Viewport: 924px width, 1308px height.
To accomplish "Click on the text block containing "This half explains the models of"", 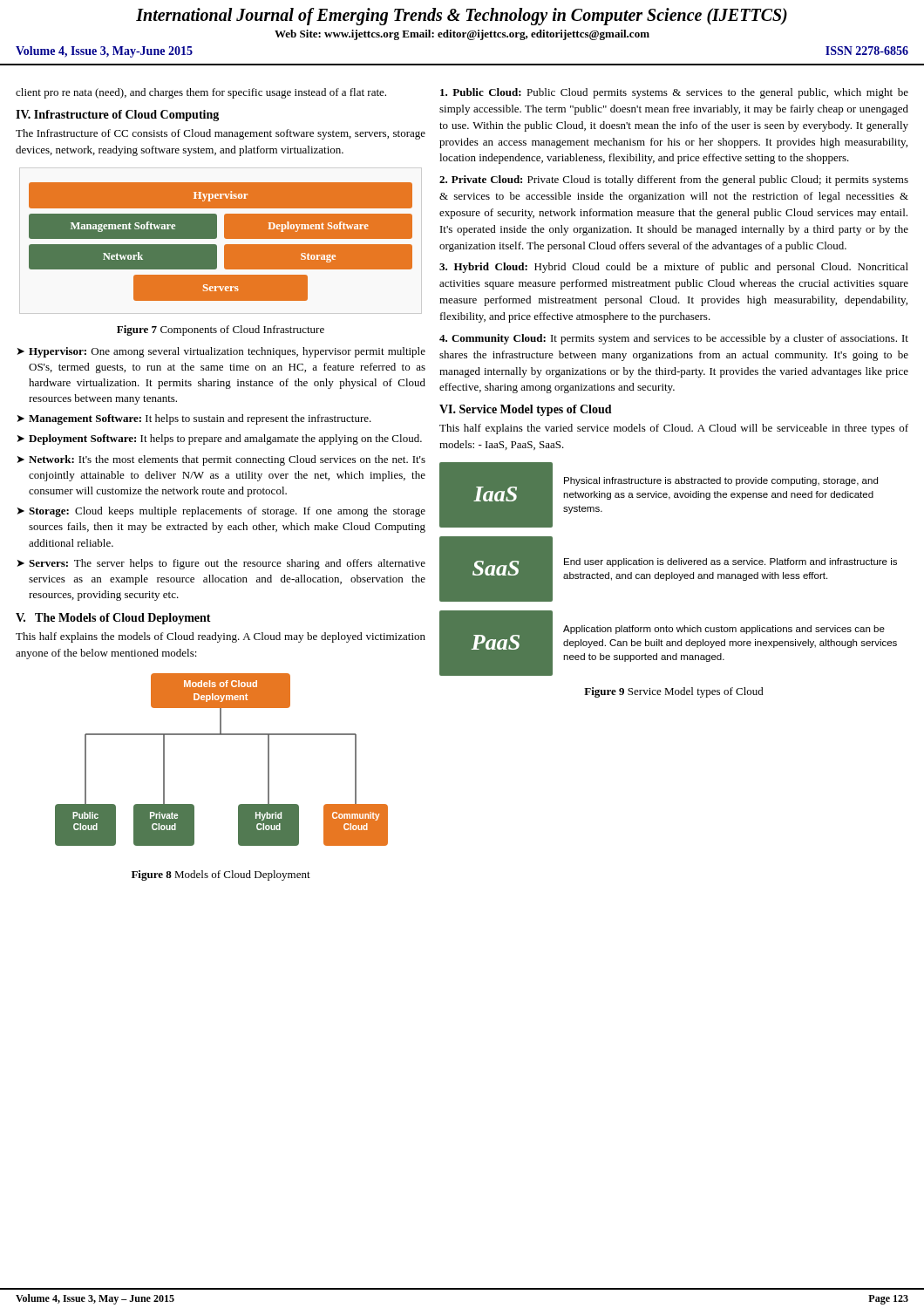I will point(221,645).
